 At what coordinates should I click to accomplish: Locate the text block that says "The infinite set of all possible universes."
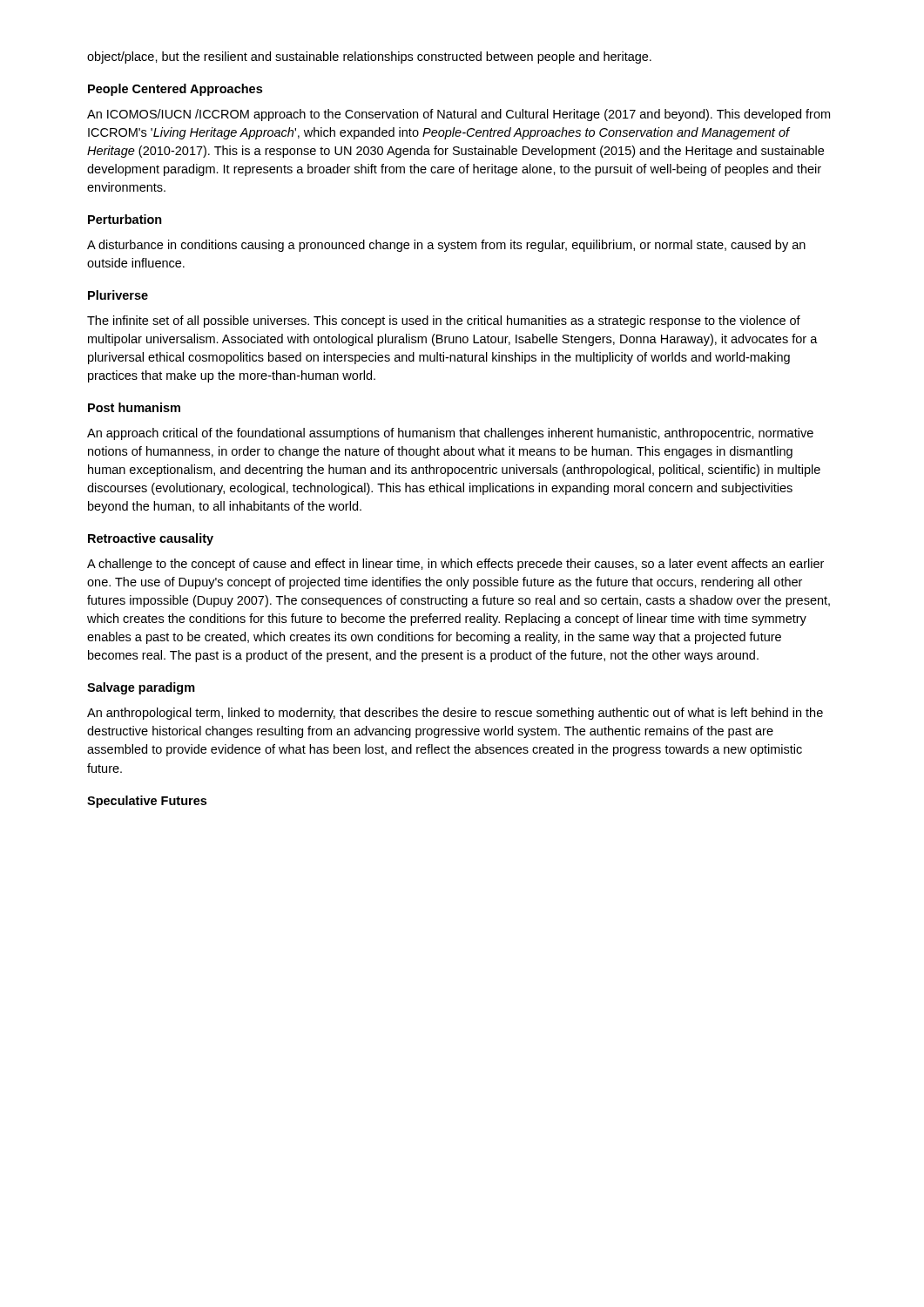(452, 348)
